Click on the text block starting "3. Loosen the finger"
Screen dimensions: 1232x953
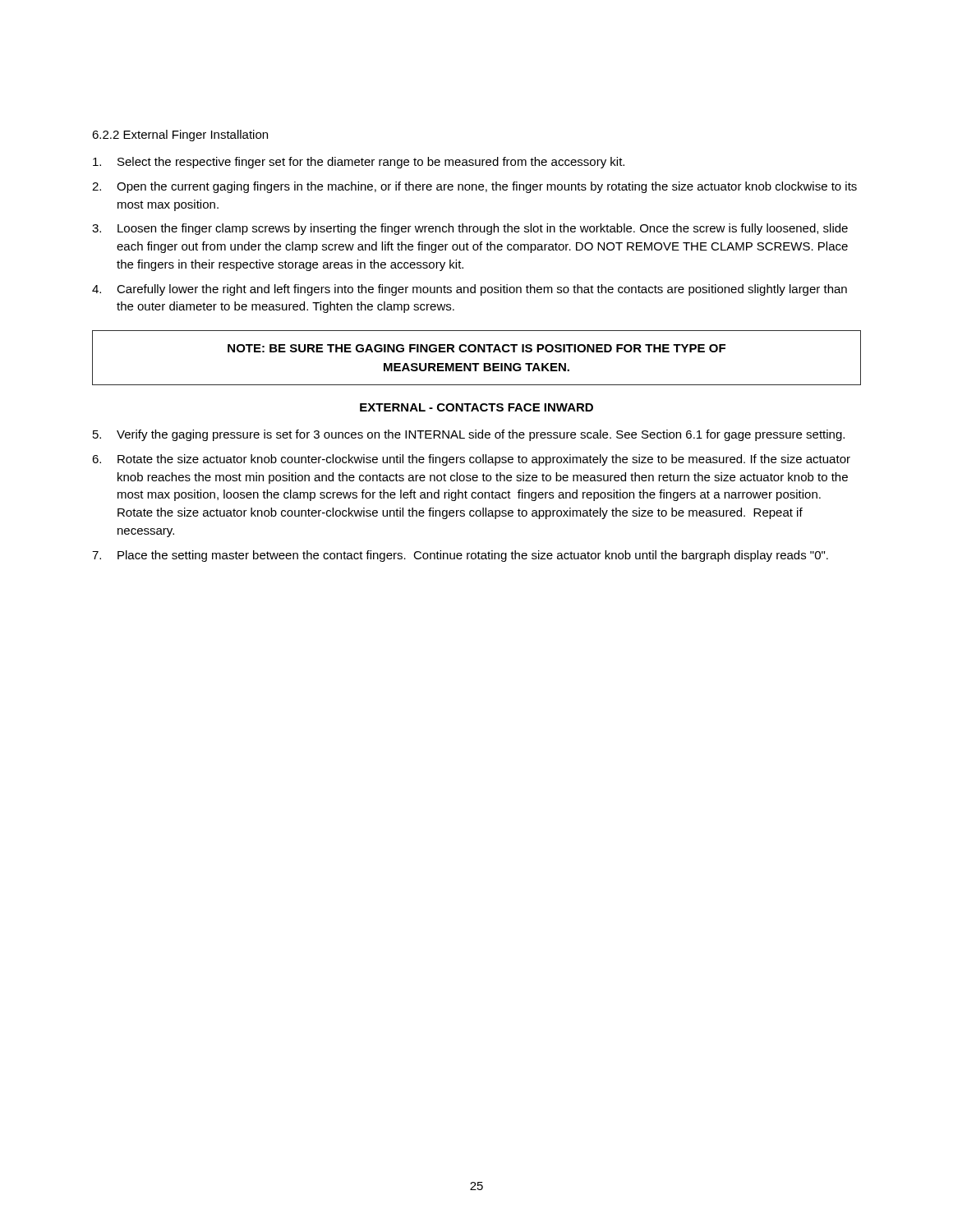pyautogui.click(x=476, y=246)
